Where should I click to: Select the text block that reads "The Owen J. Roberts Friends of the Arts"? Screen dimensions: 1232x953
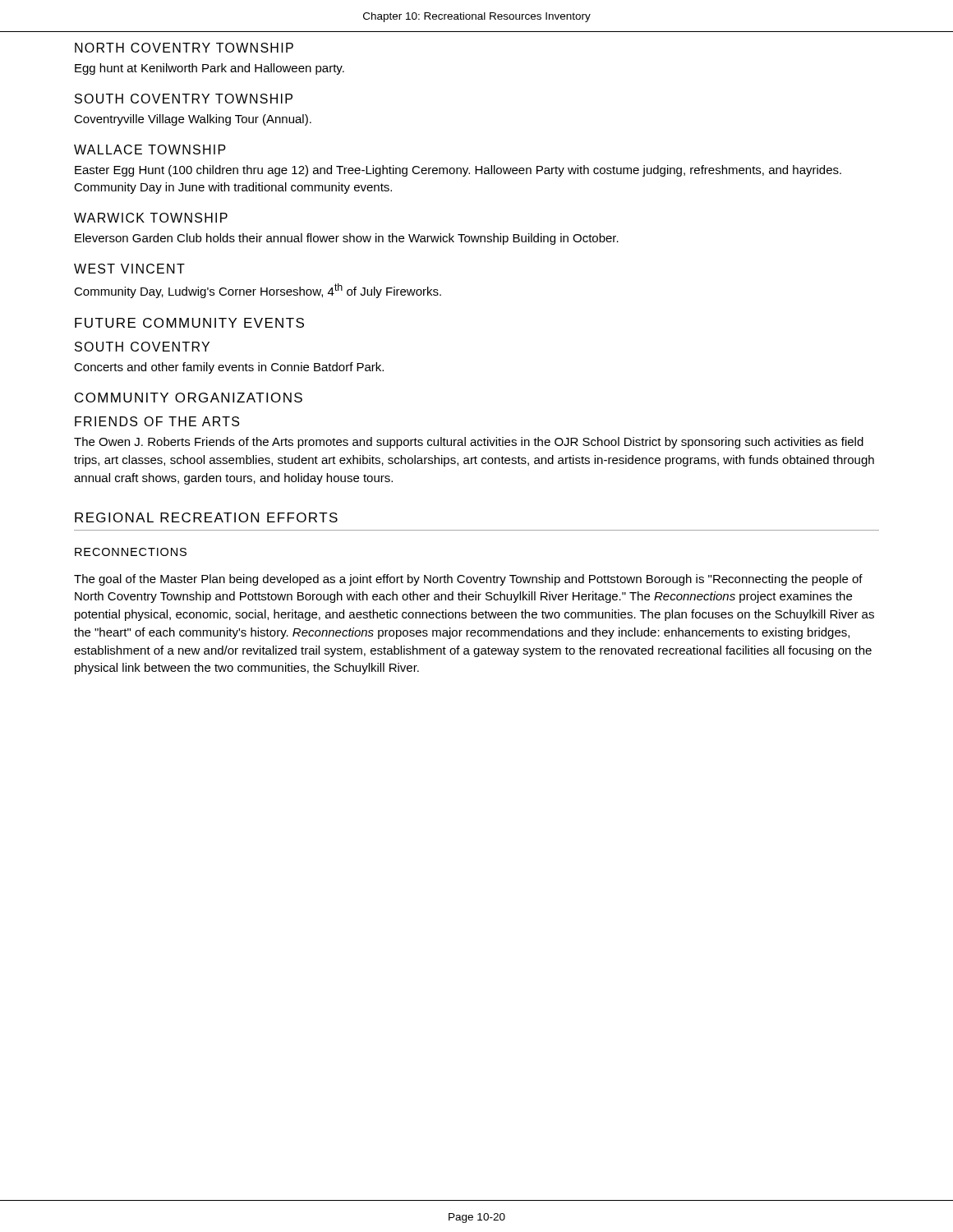coord(476,460)
